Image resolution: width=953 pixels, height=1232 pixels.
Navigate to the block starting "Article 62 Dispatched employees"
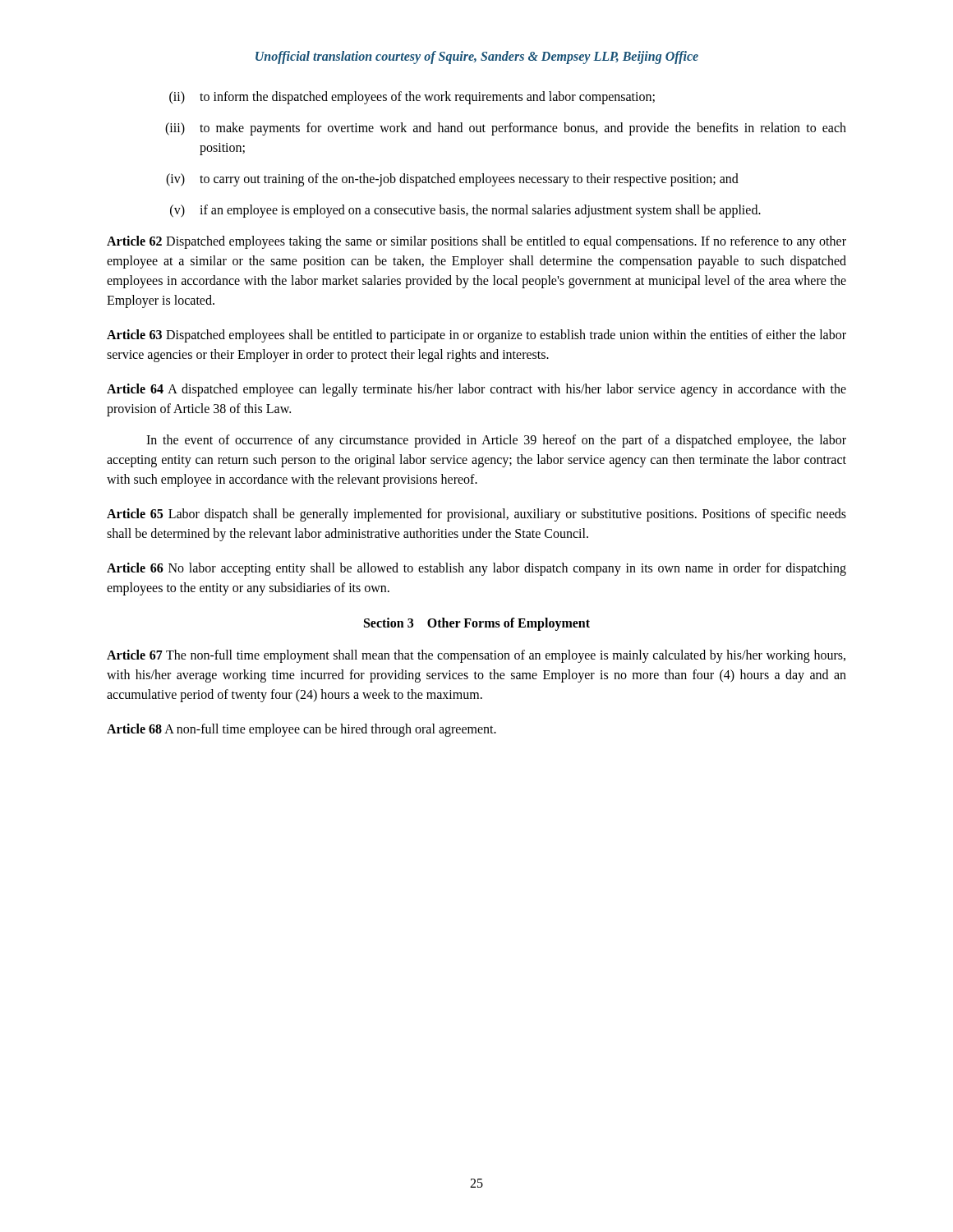(x=476, y=271)
